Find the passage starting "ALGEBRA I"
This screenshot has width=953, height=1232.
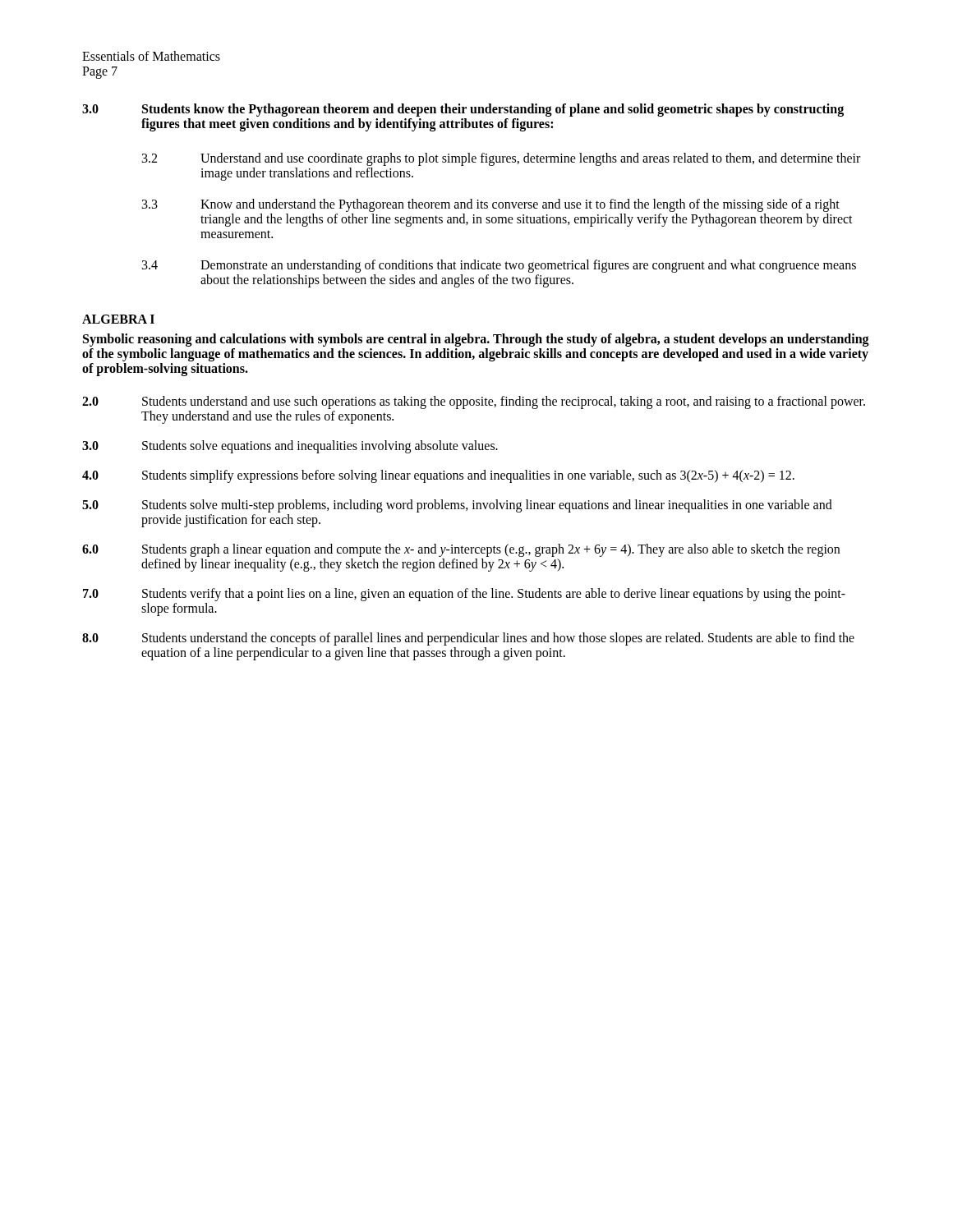(119, 319)
